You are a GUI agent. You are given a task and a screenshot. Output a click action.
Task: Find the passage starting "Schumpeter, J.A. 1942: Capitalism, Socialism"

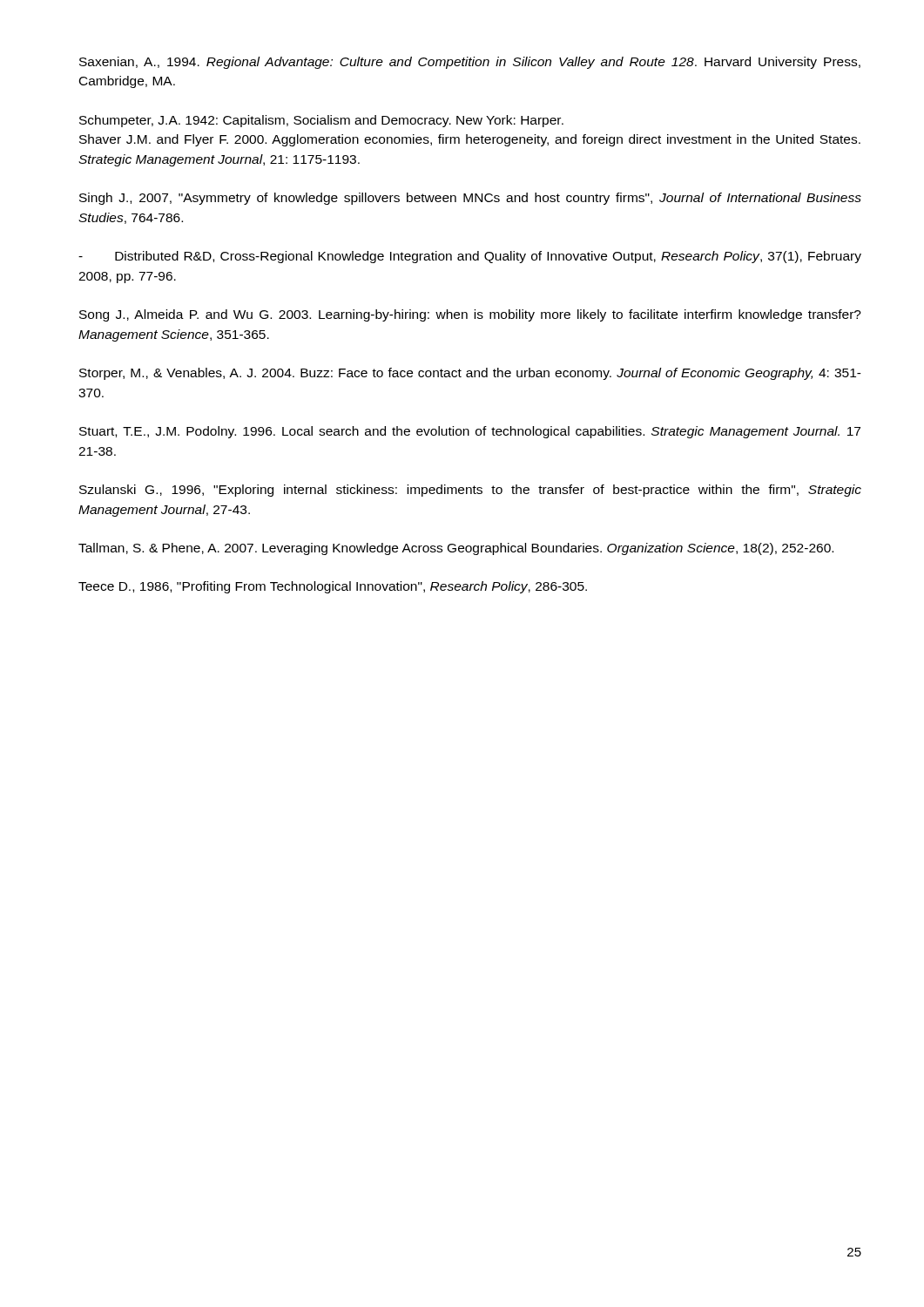pos(470,139)
